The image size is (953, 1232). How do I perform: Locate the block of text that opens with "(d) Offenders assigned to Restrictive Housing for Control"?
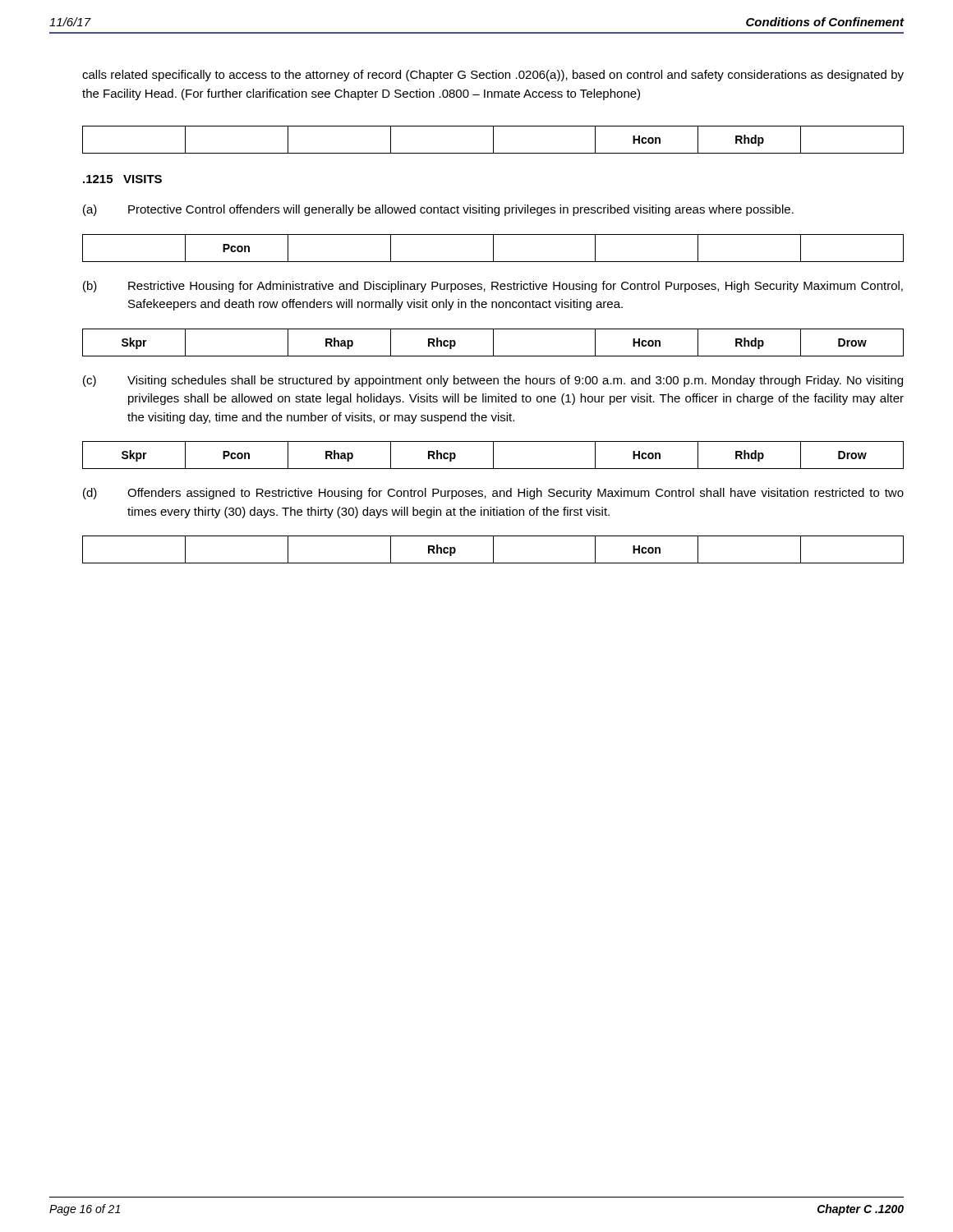coord(493,502)
